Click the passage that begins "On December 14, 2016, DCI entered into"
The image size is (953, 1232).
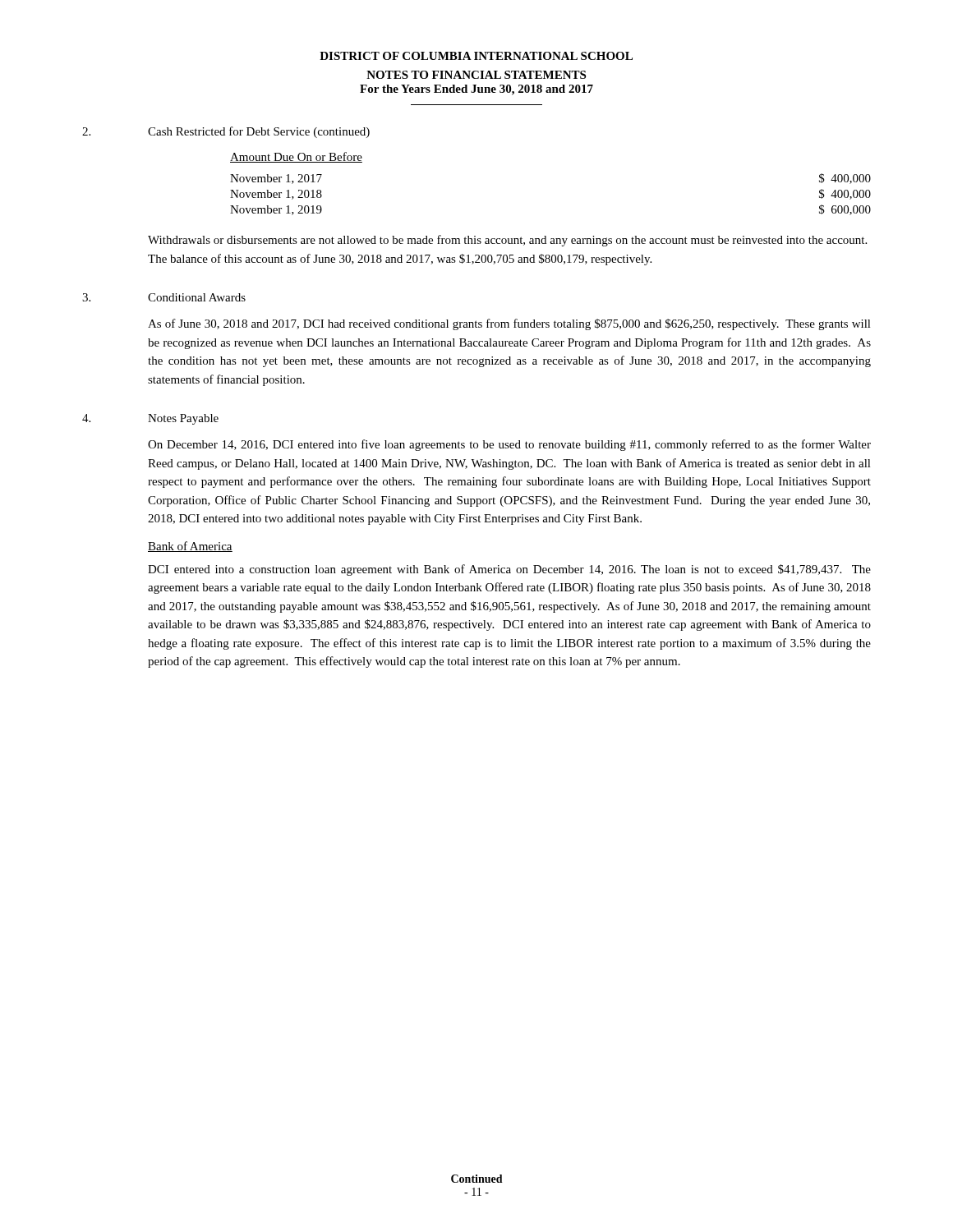509,481
